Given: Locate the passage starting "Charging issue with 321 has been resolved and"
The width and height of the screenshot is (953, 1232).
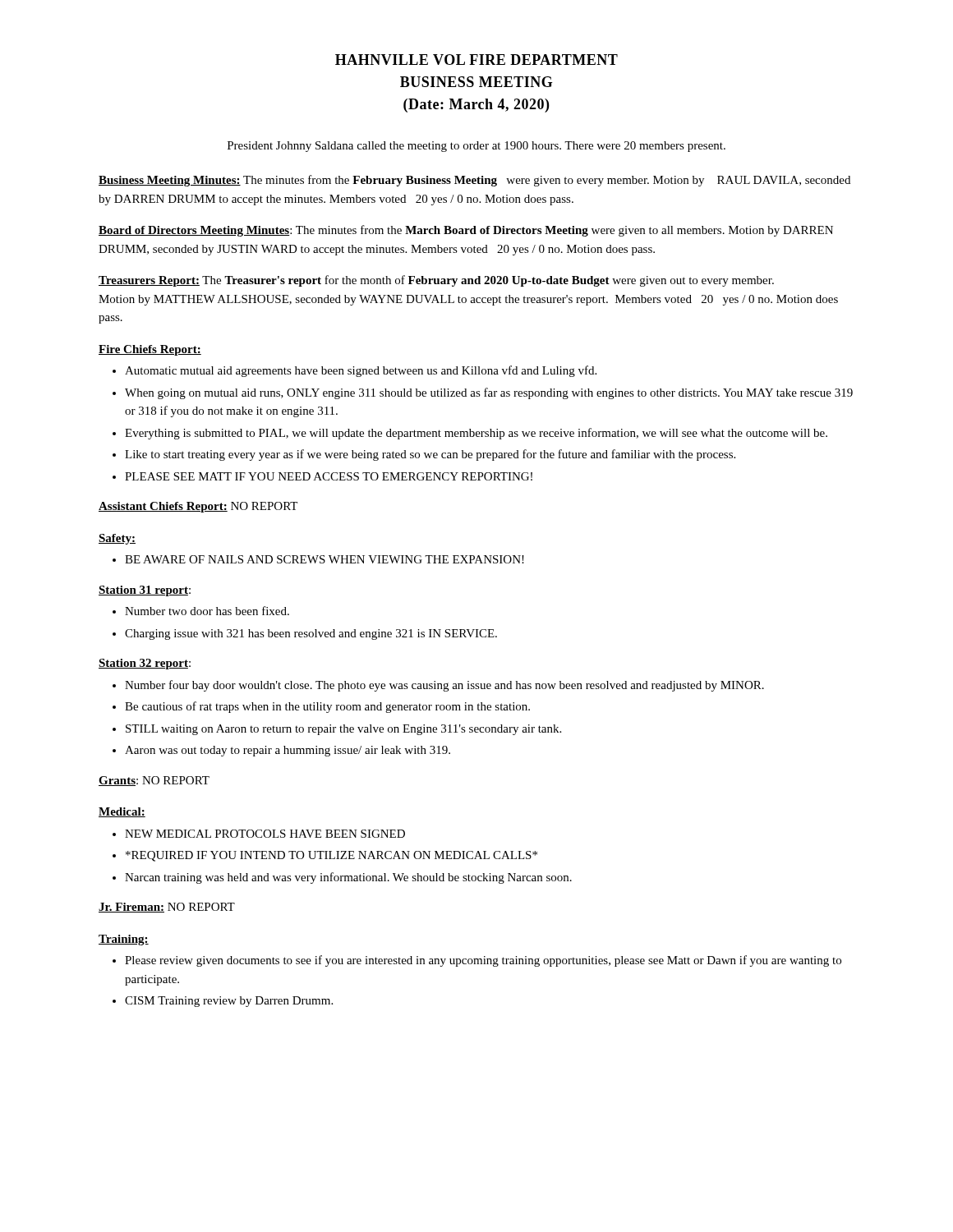Looking at the screenshot, I should coord(311,633).
